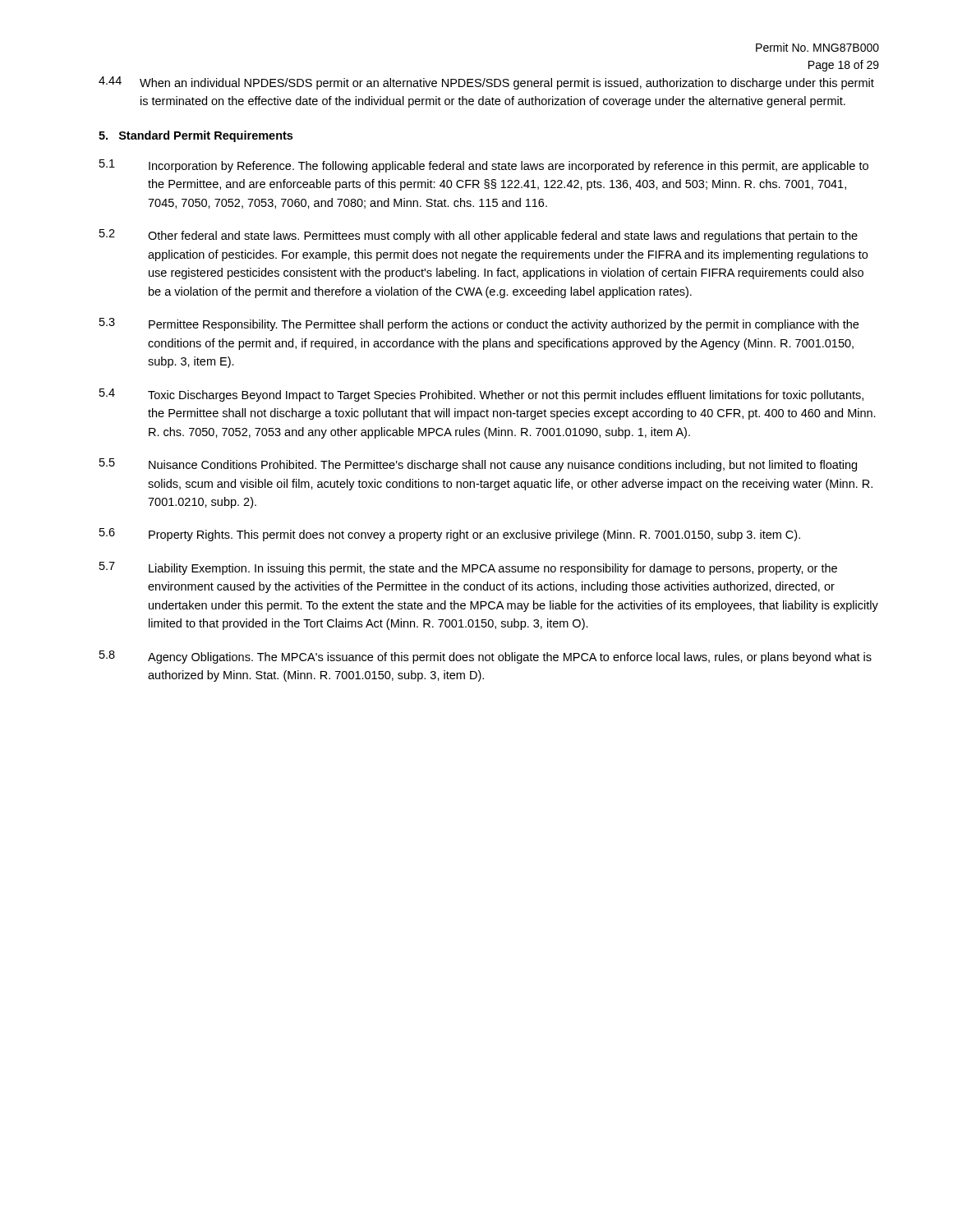Find the text starting "7 Liability Exemption. In"
The height and width of the screenshot is (1232, 953).
[489, 596]
